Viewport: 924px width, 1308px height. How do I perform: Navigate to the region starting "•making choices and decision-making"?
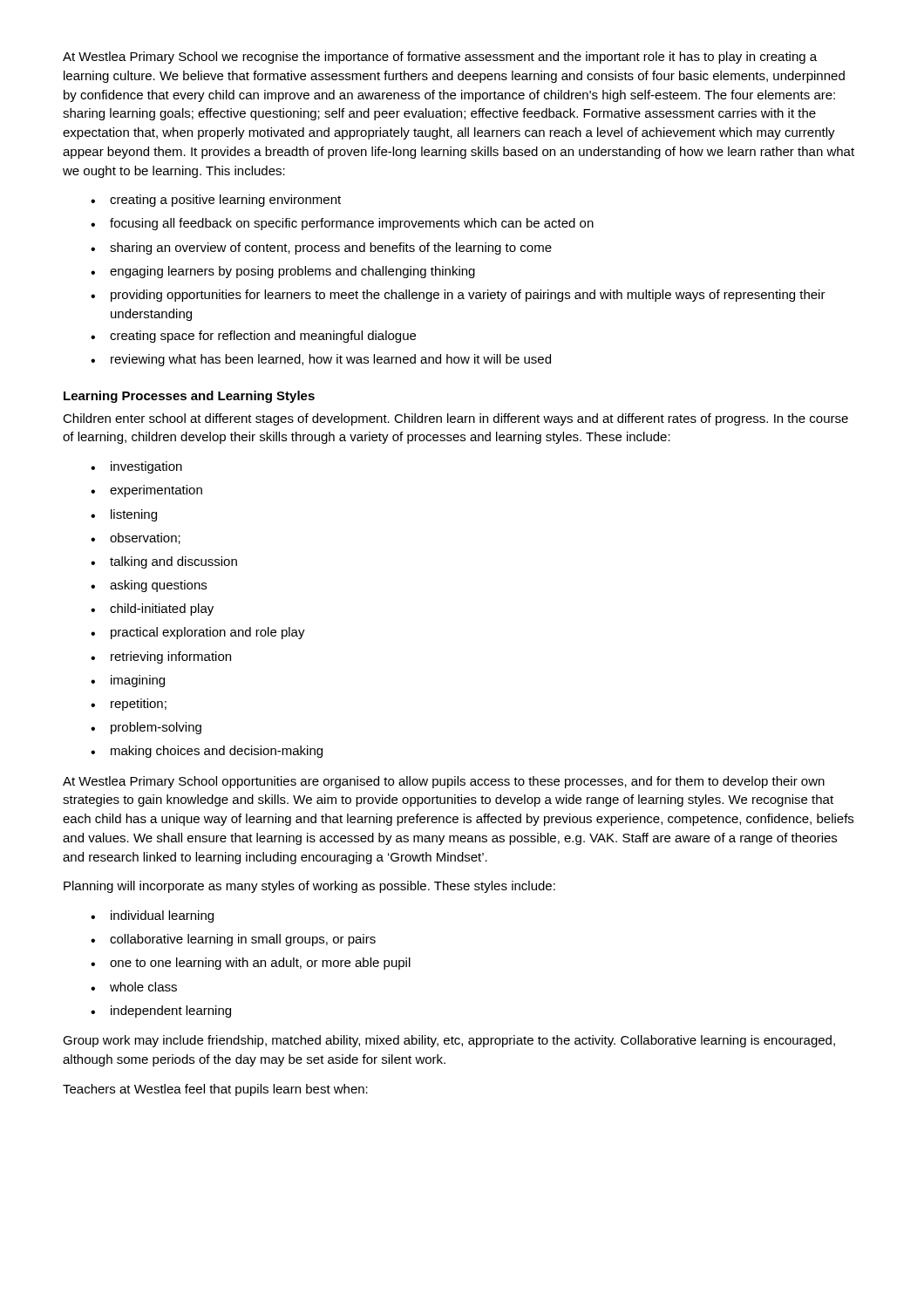[207, 752]
